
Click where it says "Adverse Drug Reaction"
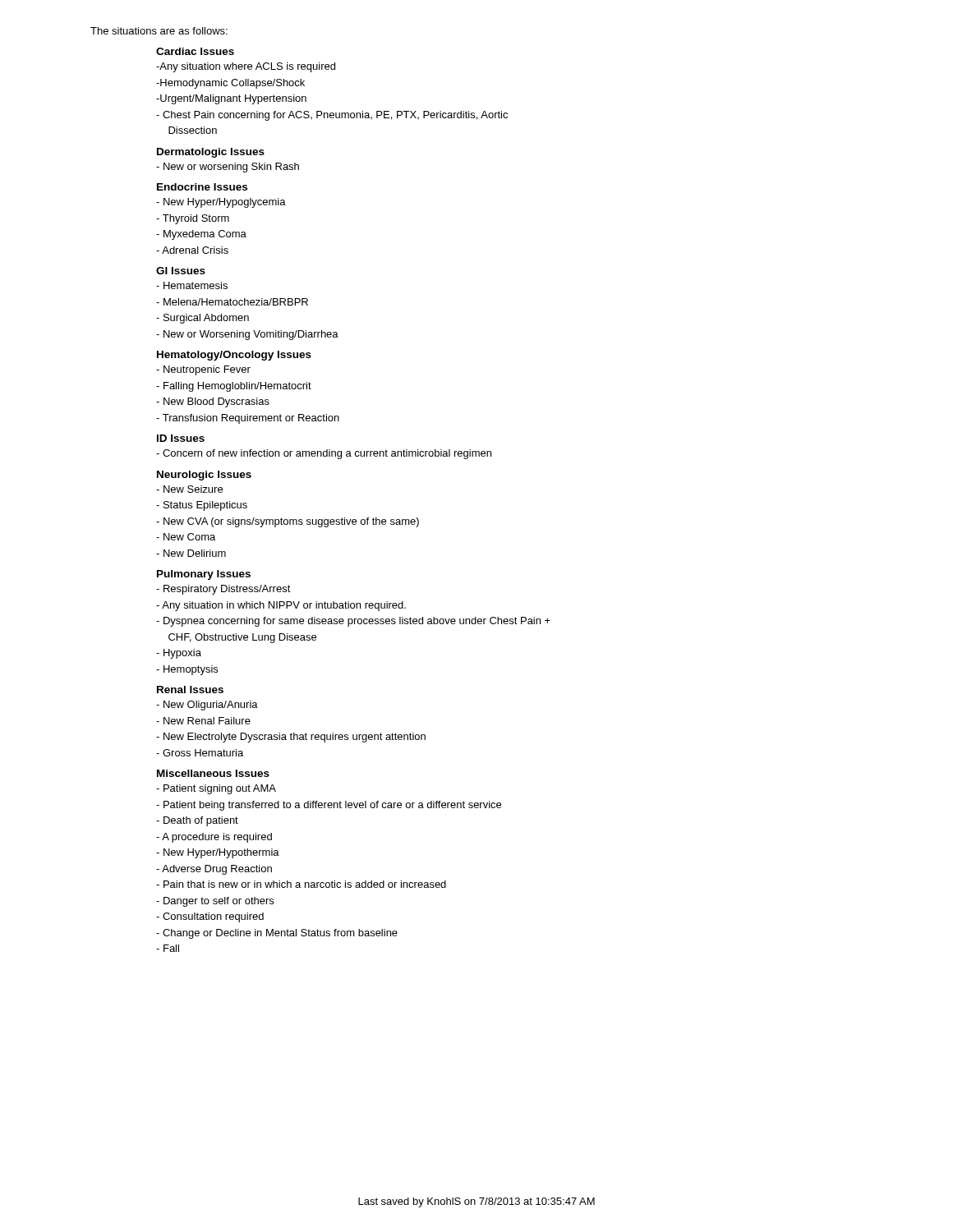[x=214, y=868]
